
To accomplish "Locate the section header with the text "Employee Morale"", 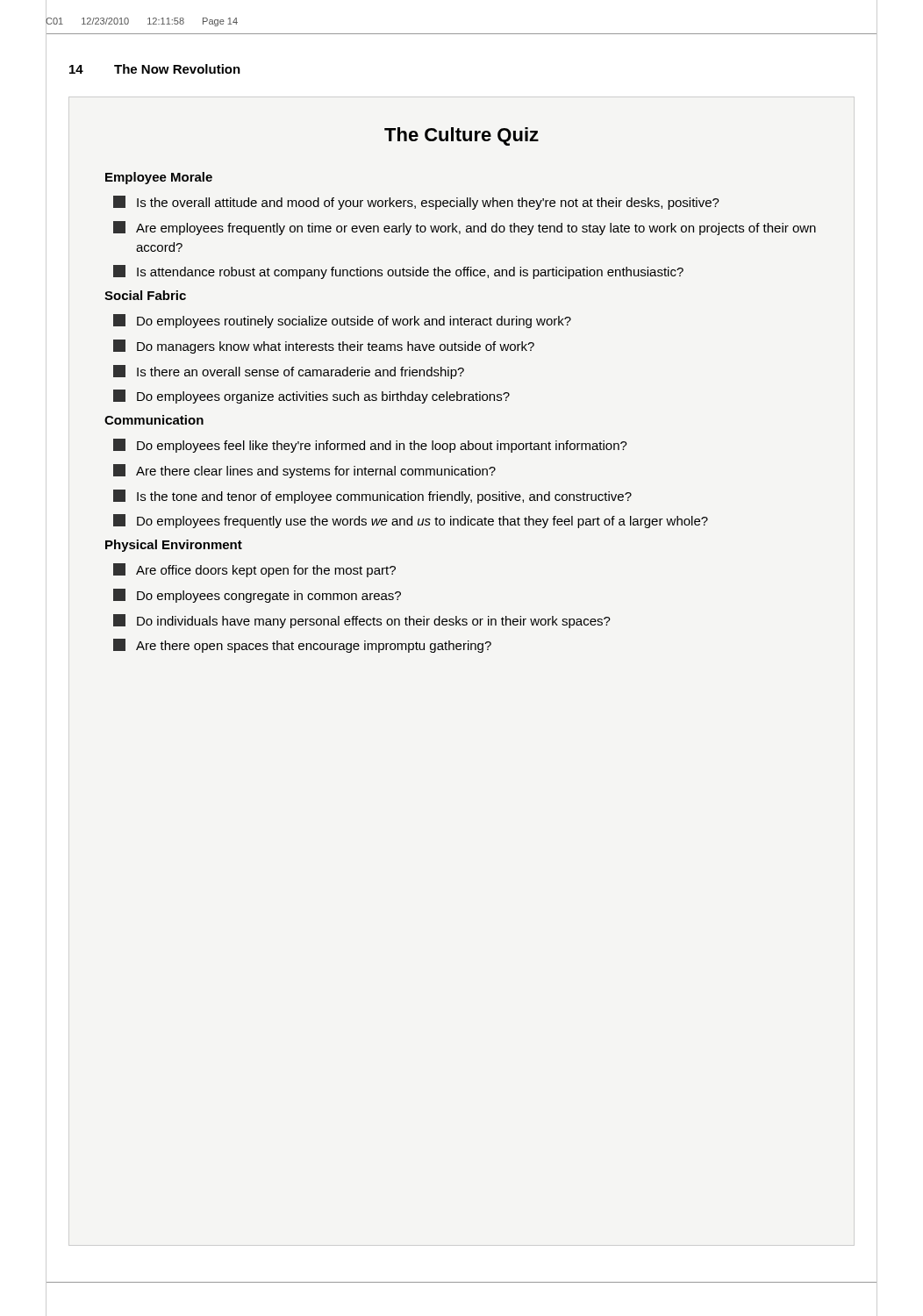I will (159, 177).
